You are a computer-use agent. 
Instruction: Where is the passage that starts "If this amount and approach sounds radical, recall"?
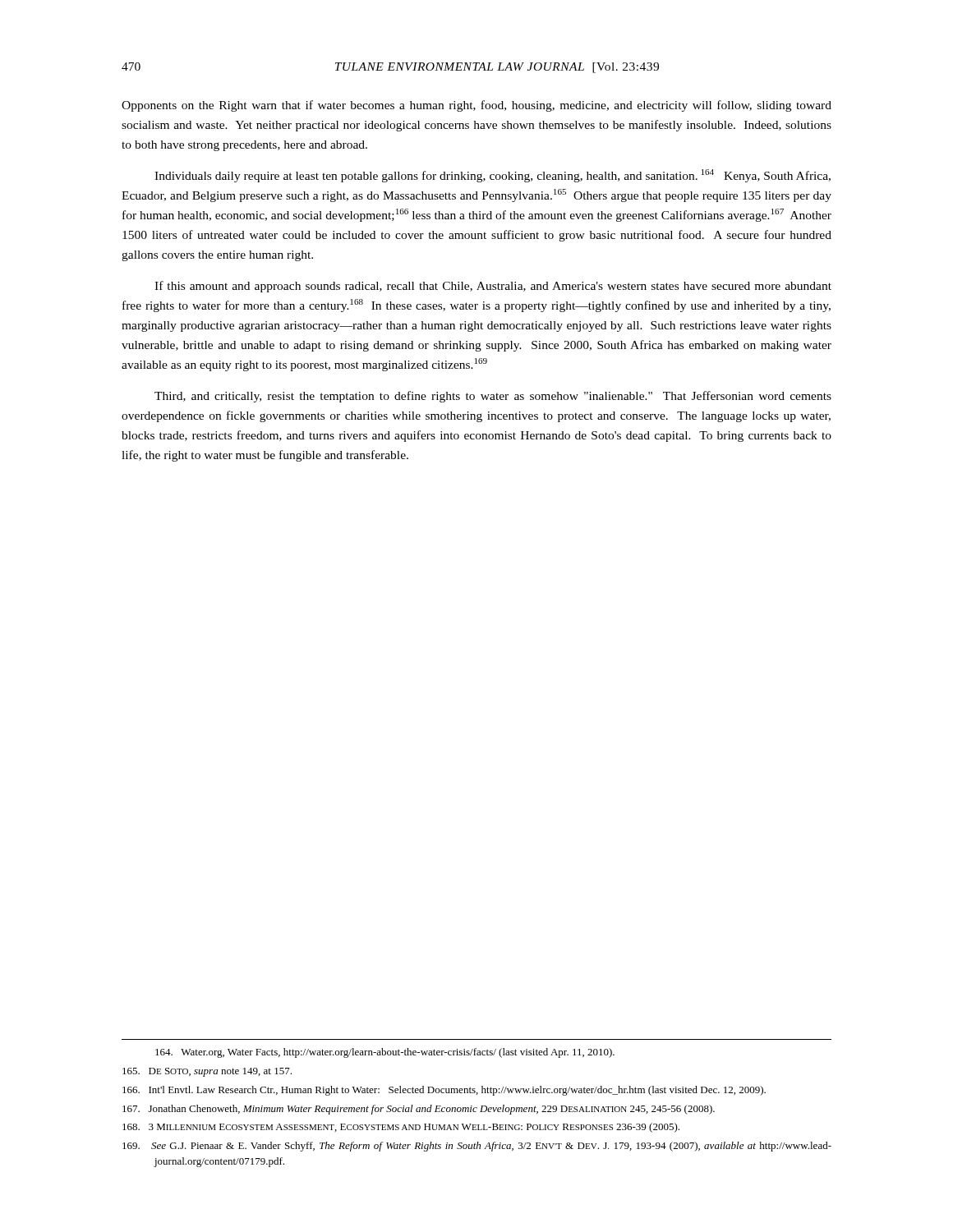pos(476,325)
